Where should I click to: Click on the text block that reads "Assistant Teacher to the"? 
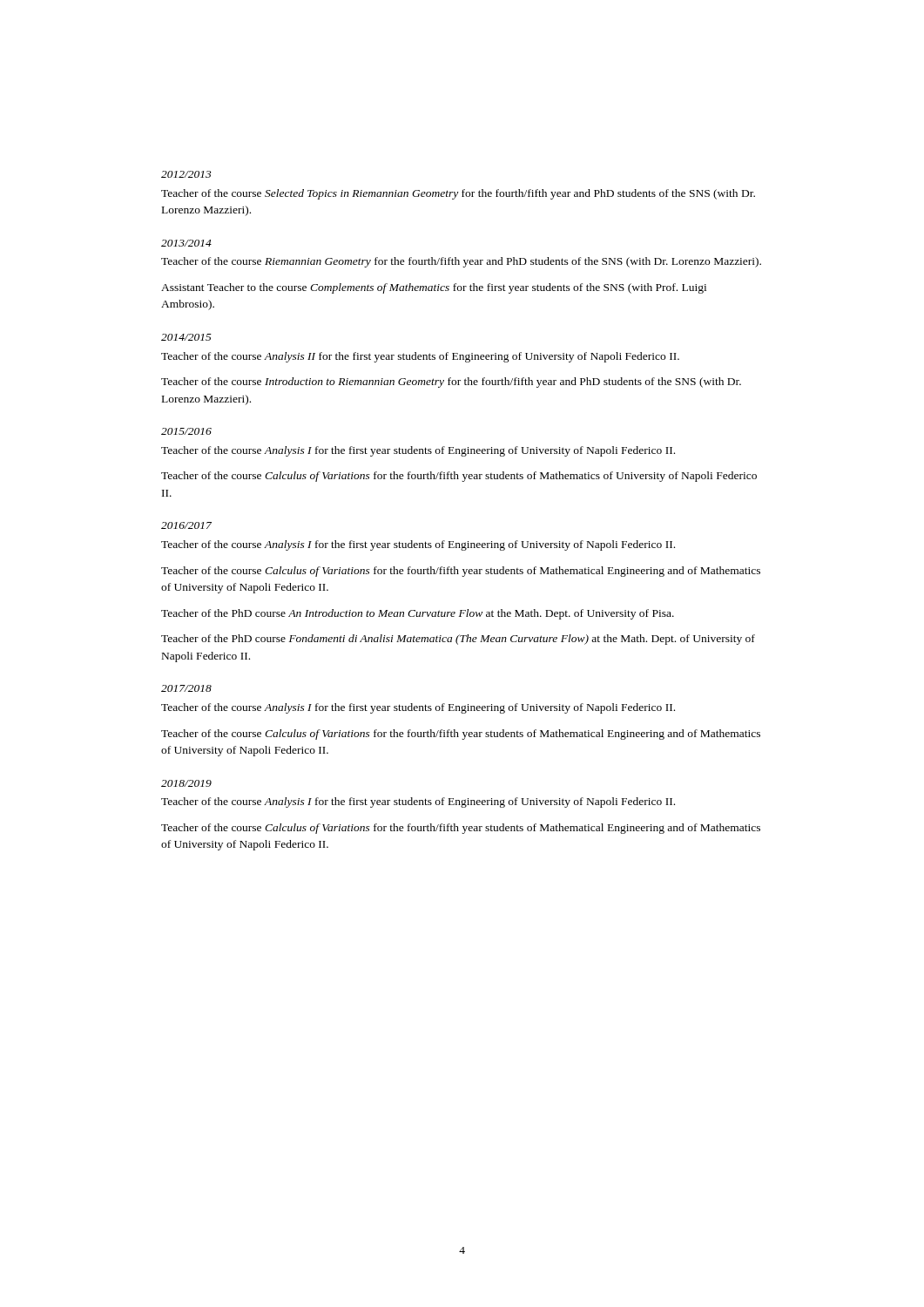[434, 295]
